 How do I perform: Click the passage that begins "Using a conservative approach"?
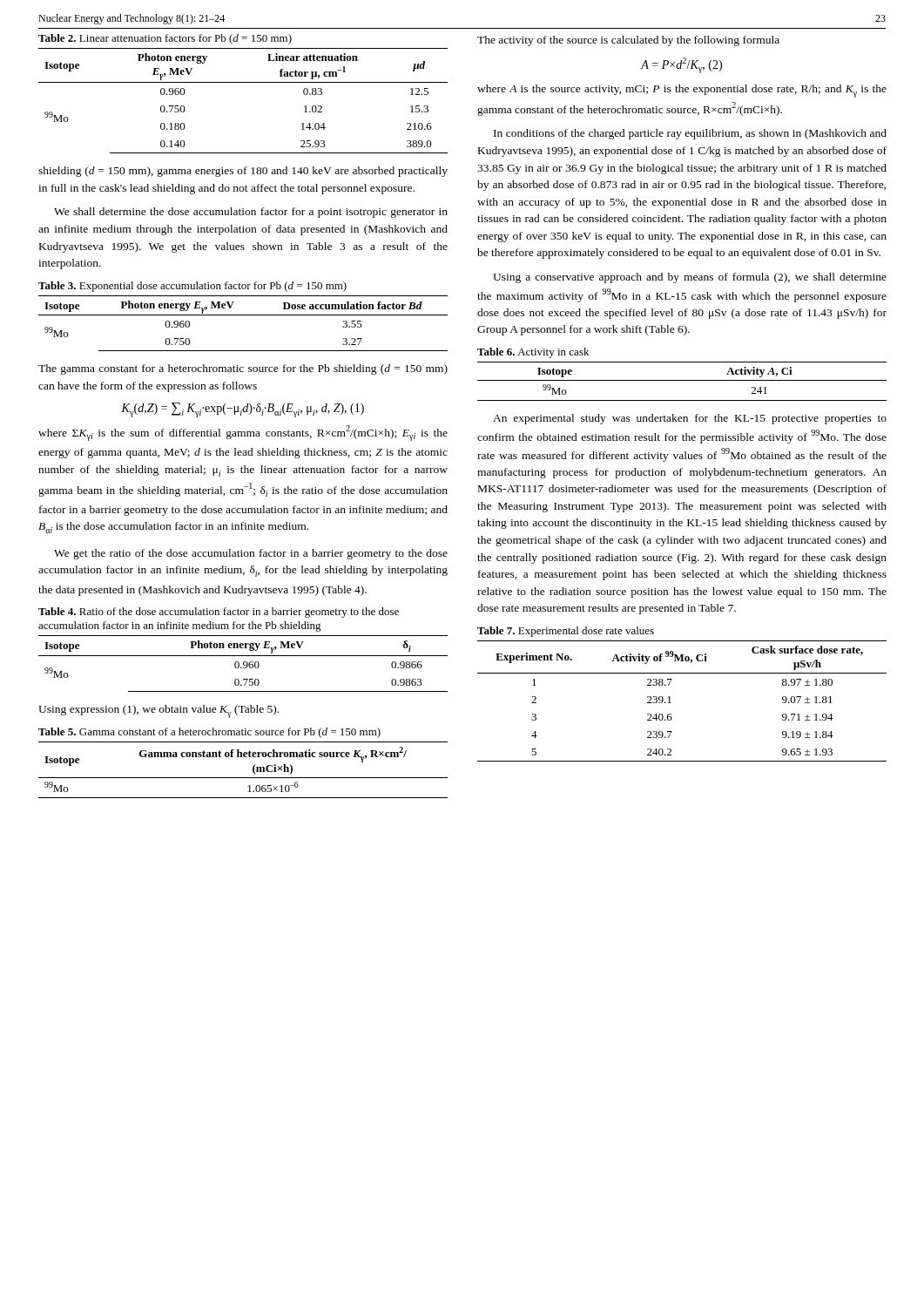682,303
